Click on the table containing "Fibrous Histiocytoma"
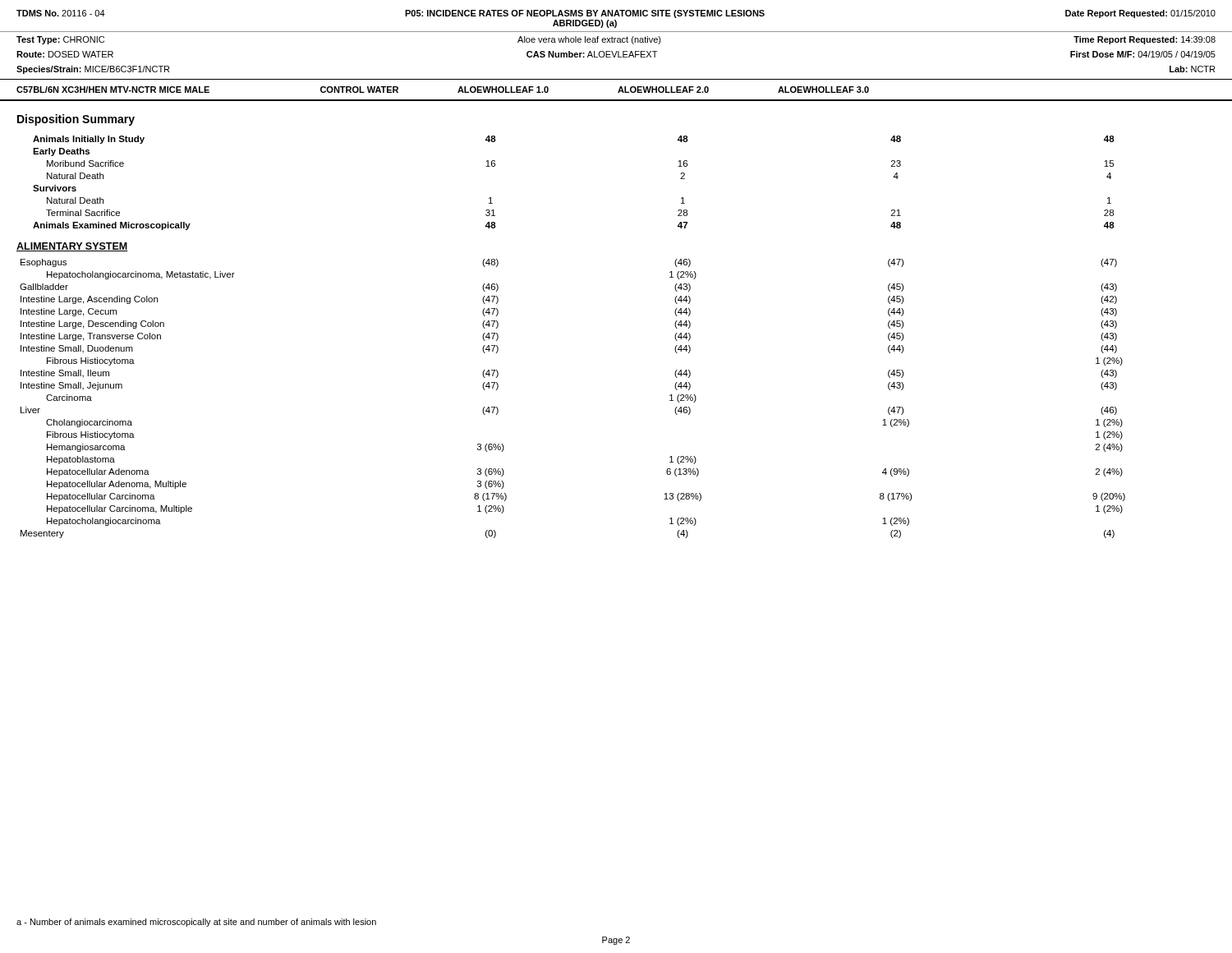The width and height of the screenshot is (1232, 953). [x=616, y=397]
